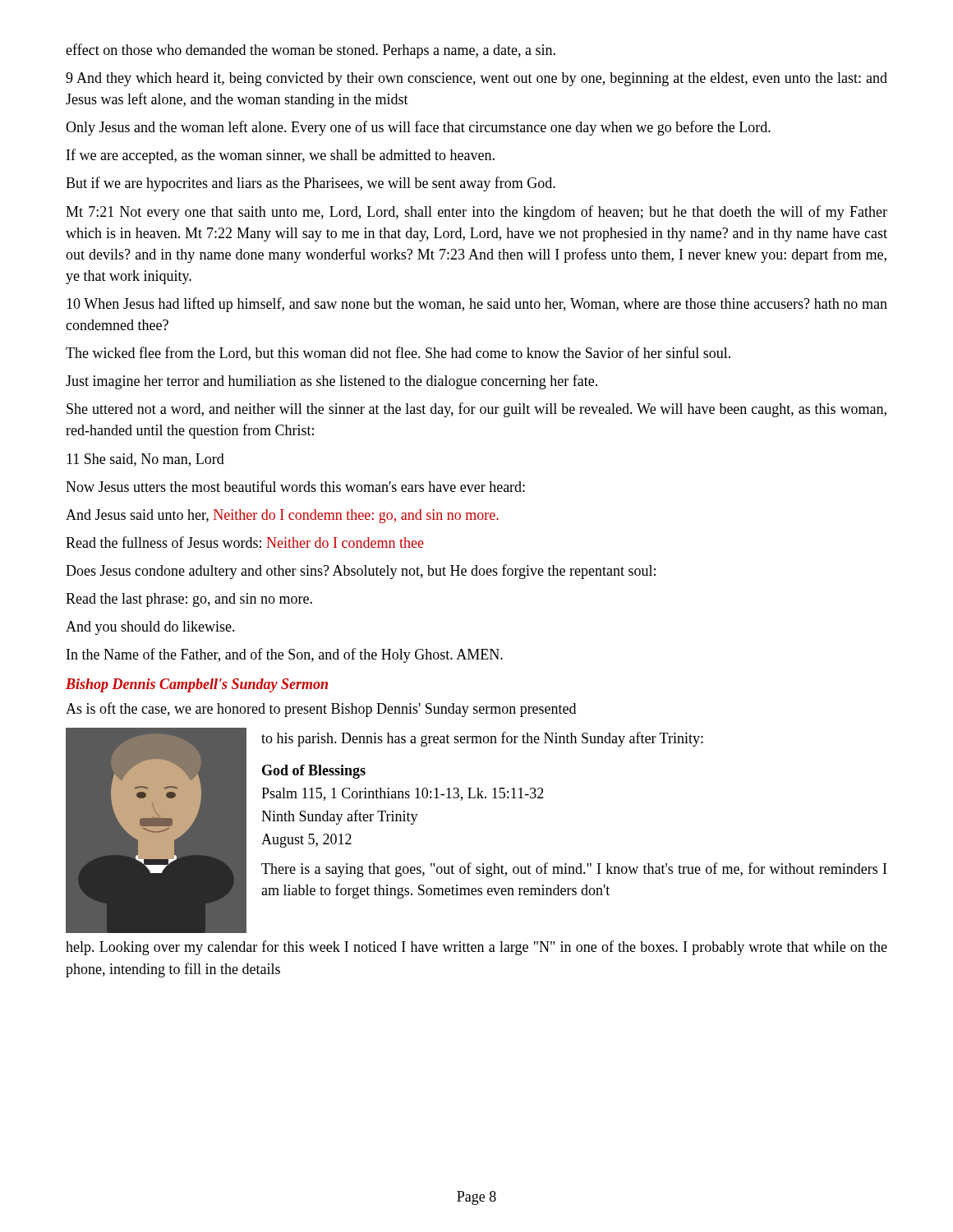Select the text block containing "Does Jesus condone adultery"
The width and height of the screenshot is (953, 1232).
[476, 571]
